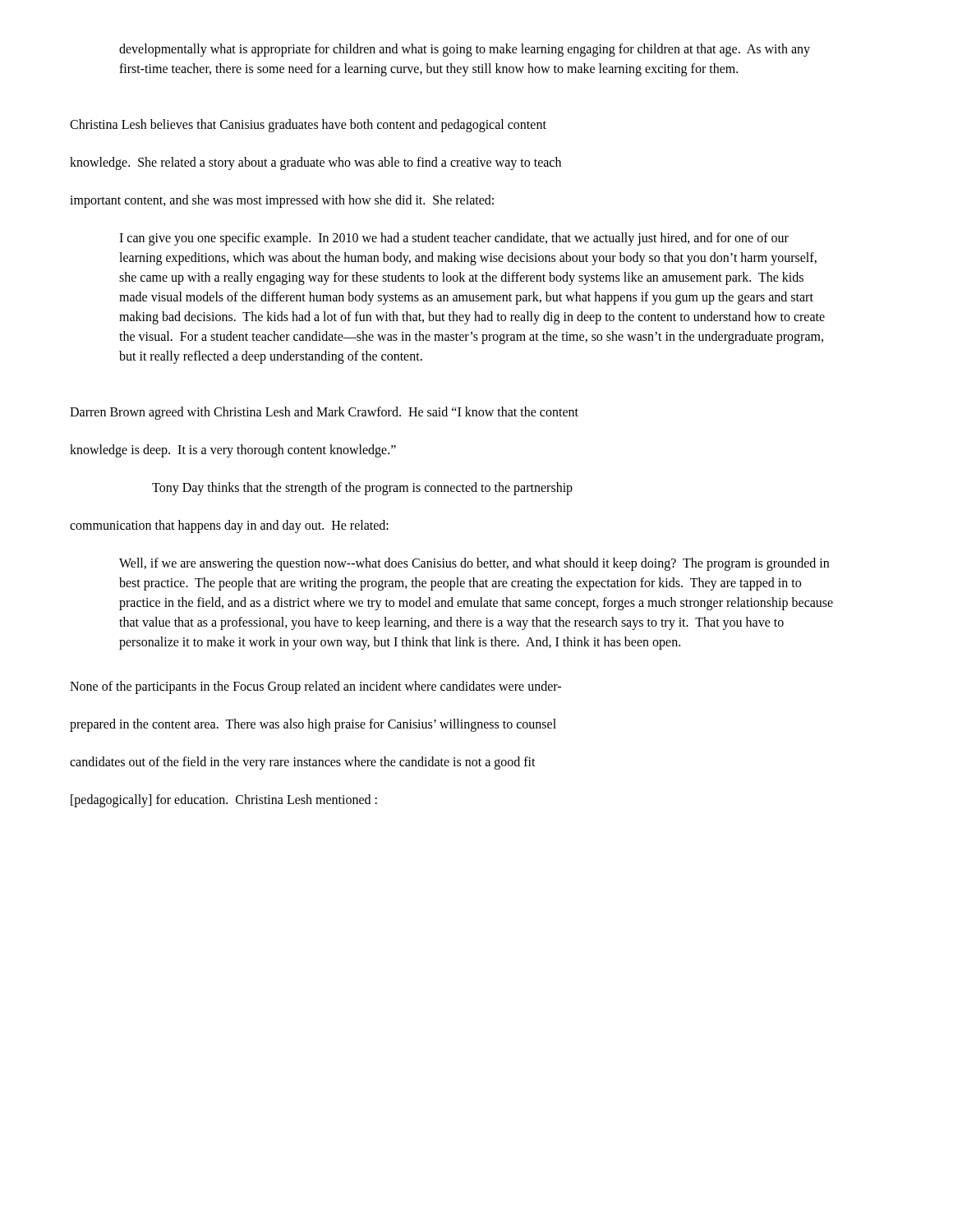Locate the block starting "knowledge is deep."
The image size is (953, 1232).
point(233,450)
